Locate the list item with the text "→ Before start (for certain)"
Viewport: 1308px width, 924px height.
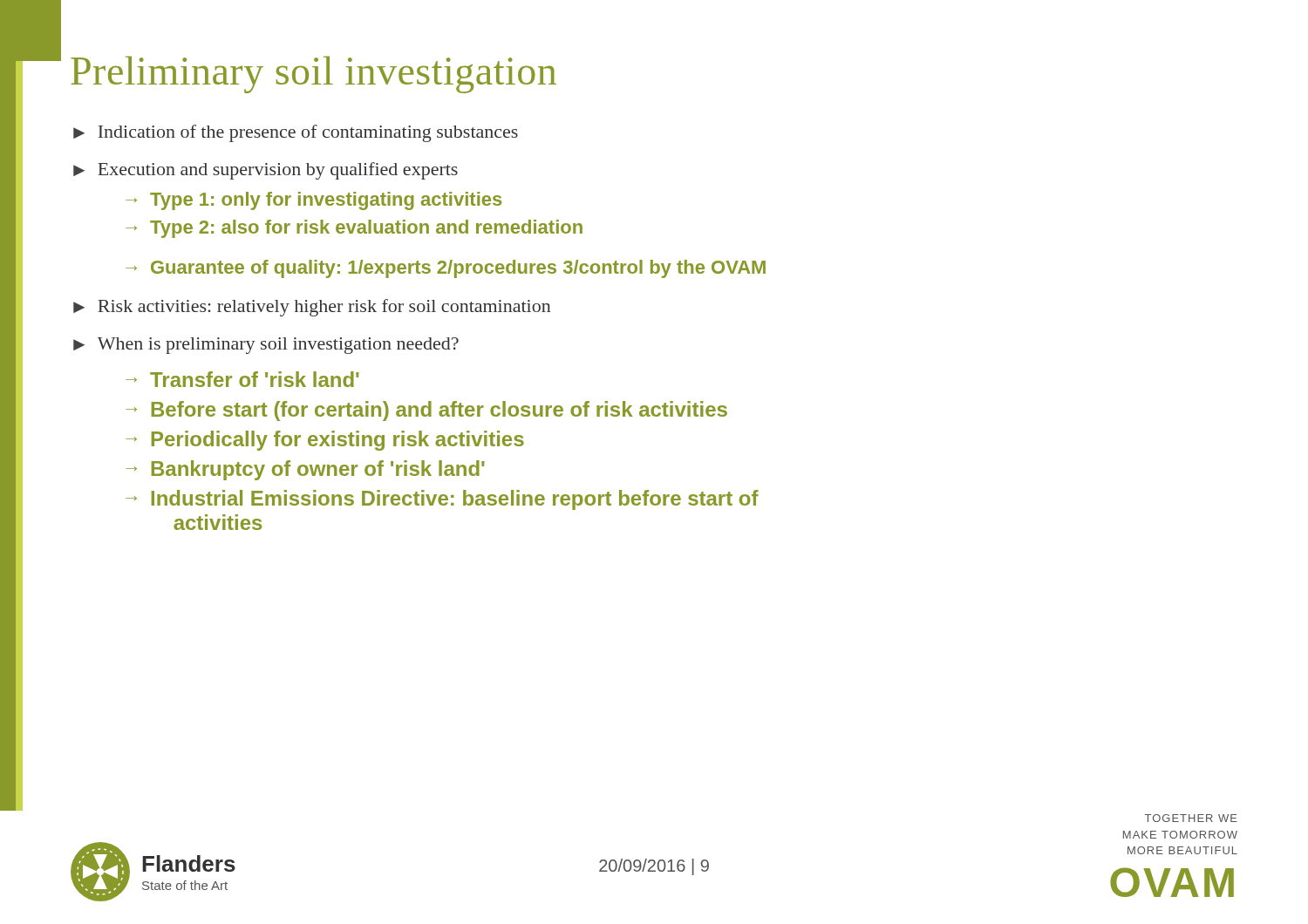pyautogui.click(x=425, y=410)
